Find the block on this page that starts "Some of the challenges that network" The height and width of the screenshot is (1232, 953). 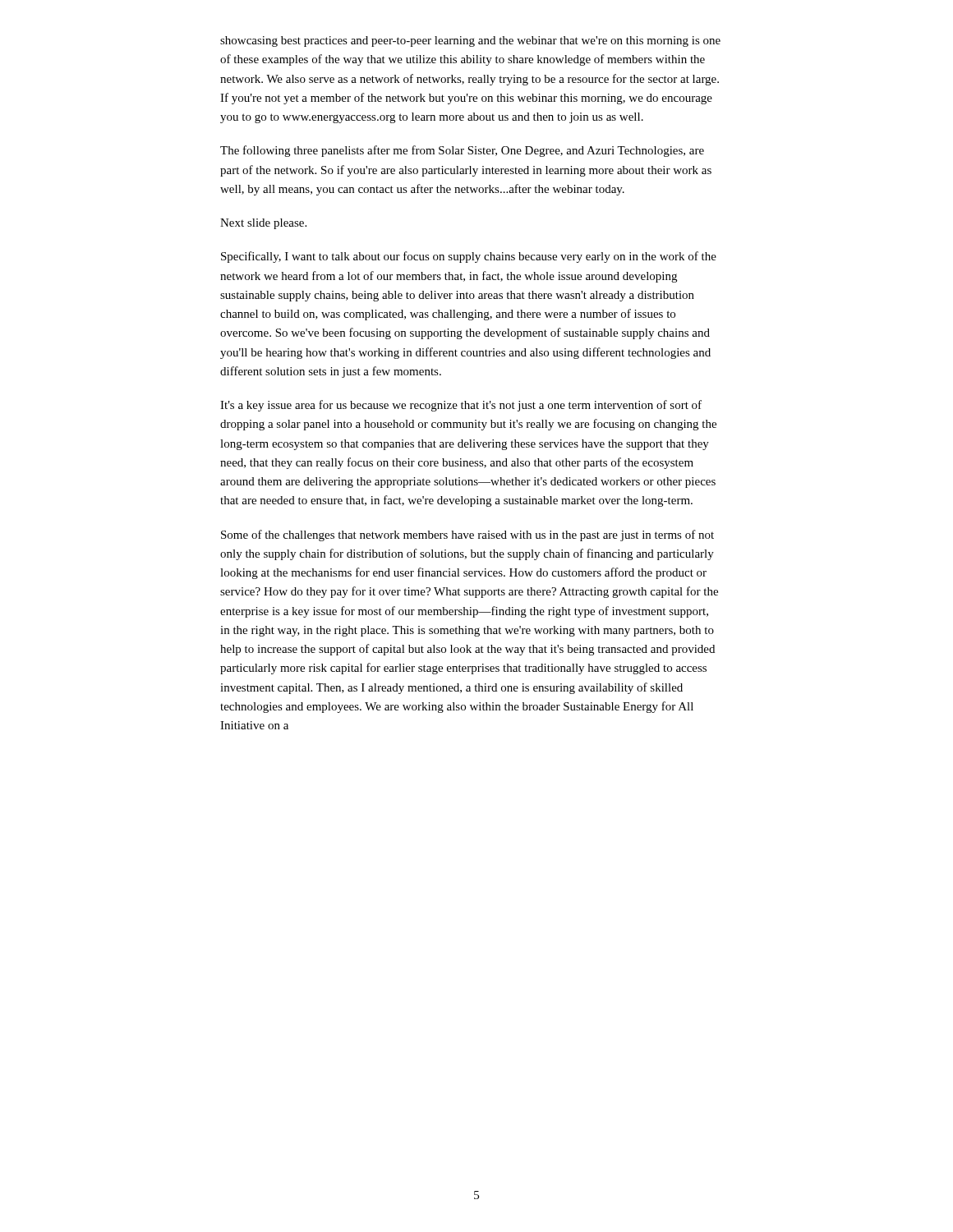(469, 630)
